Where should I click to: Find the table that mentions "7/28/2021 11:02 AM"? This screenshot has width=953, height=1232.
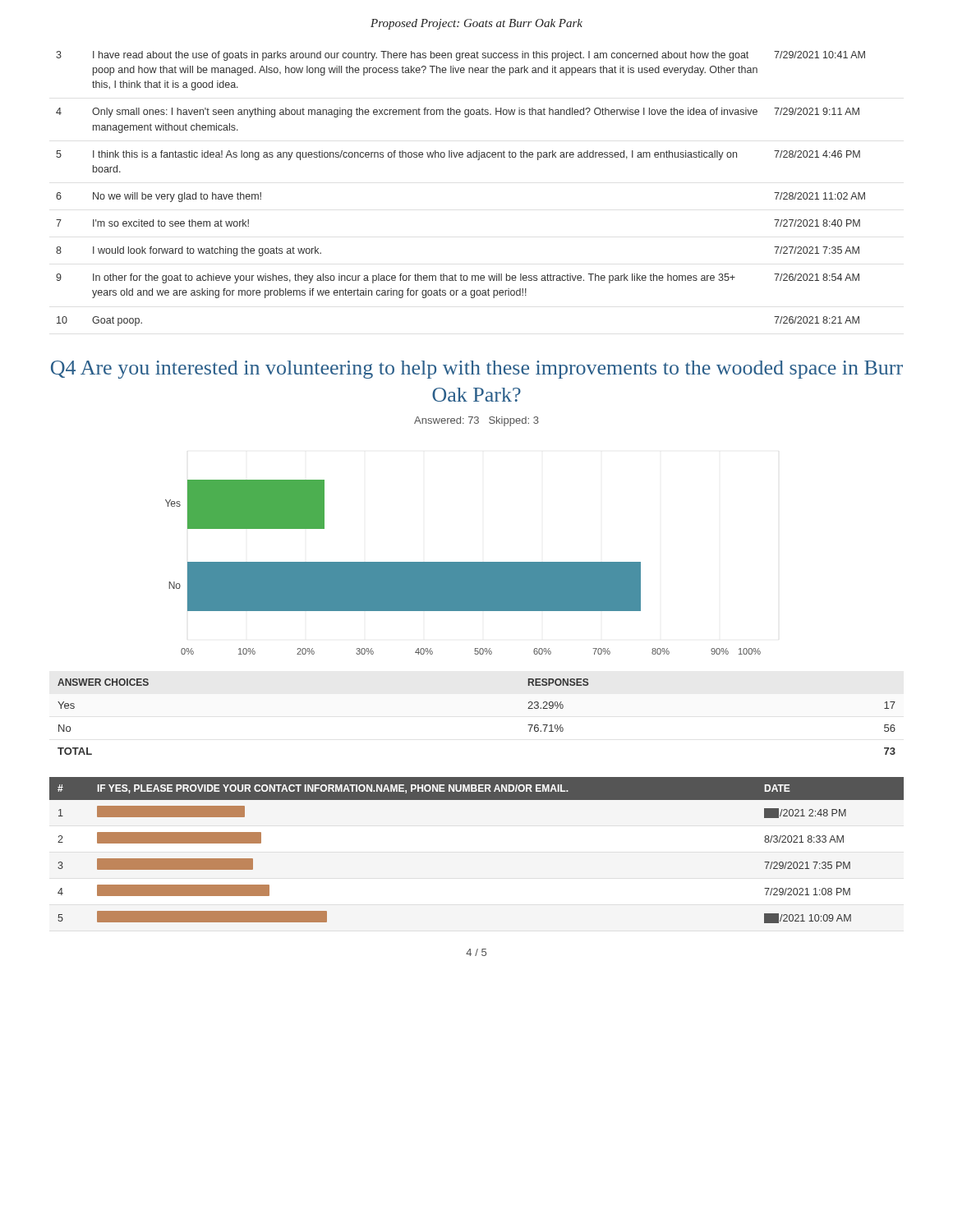click(x=476, y=188)
